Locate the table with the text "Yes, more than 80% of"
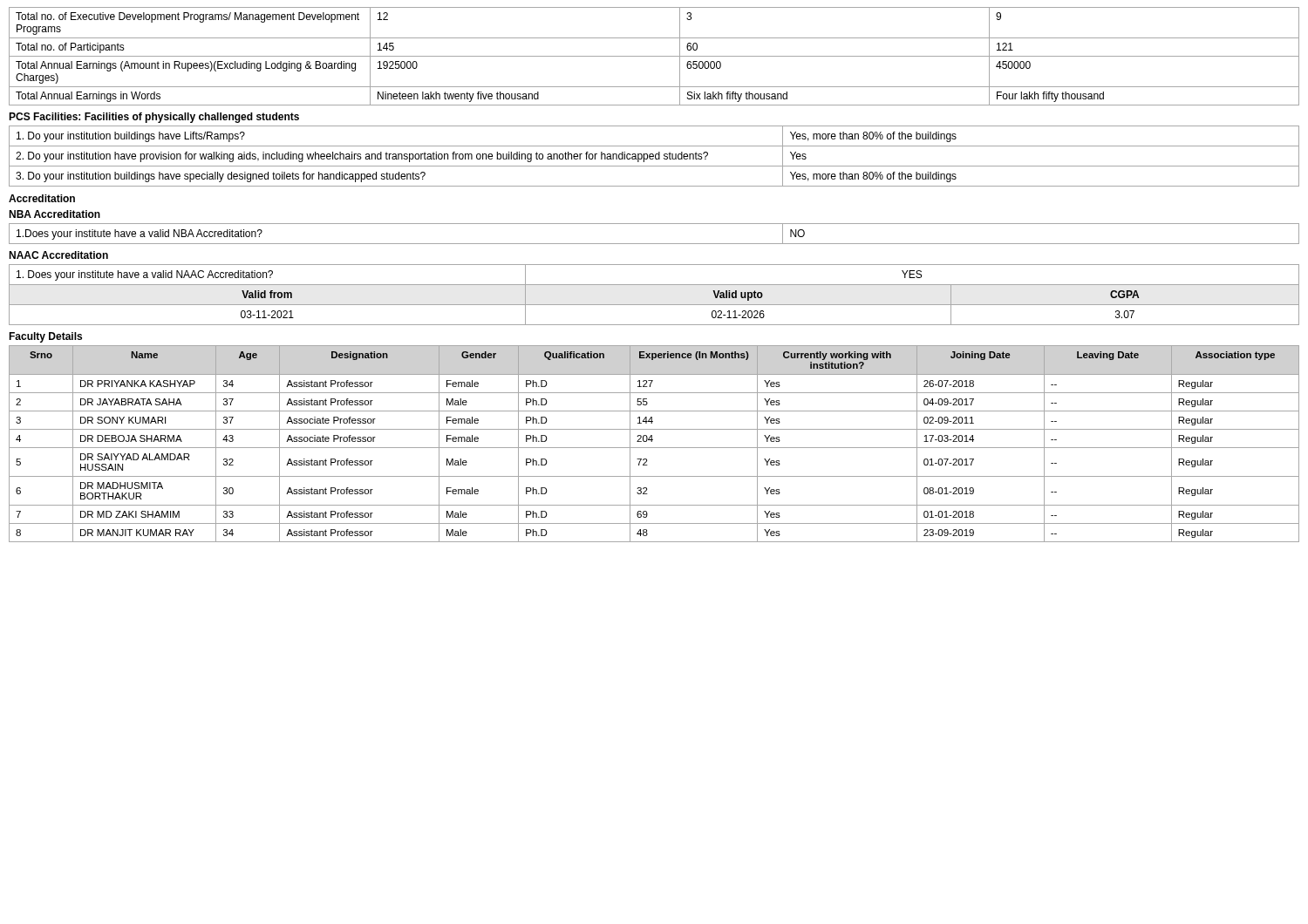This screenshot has height=924, width=1308. (654, 156)
